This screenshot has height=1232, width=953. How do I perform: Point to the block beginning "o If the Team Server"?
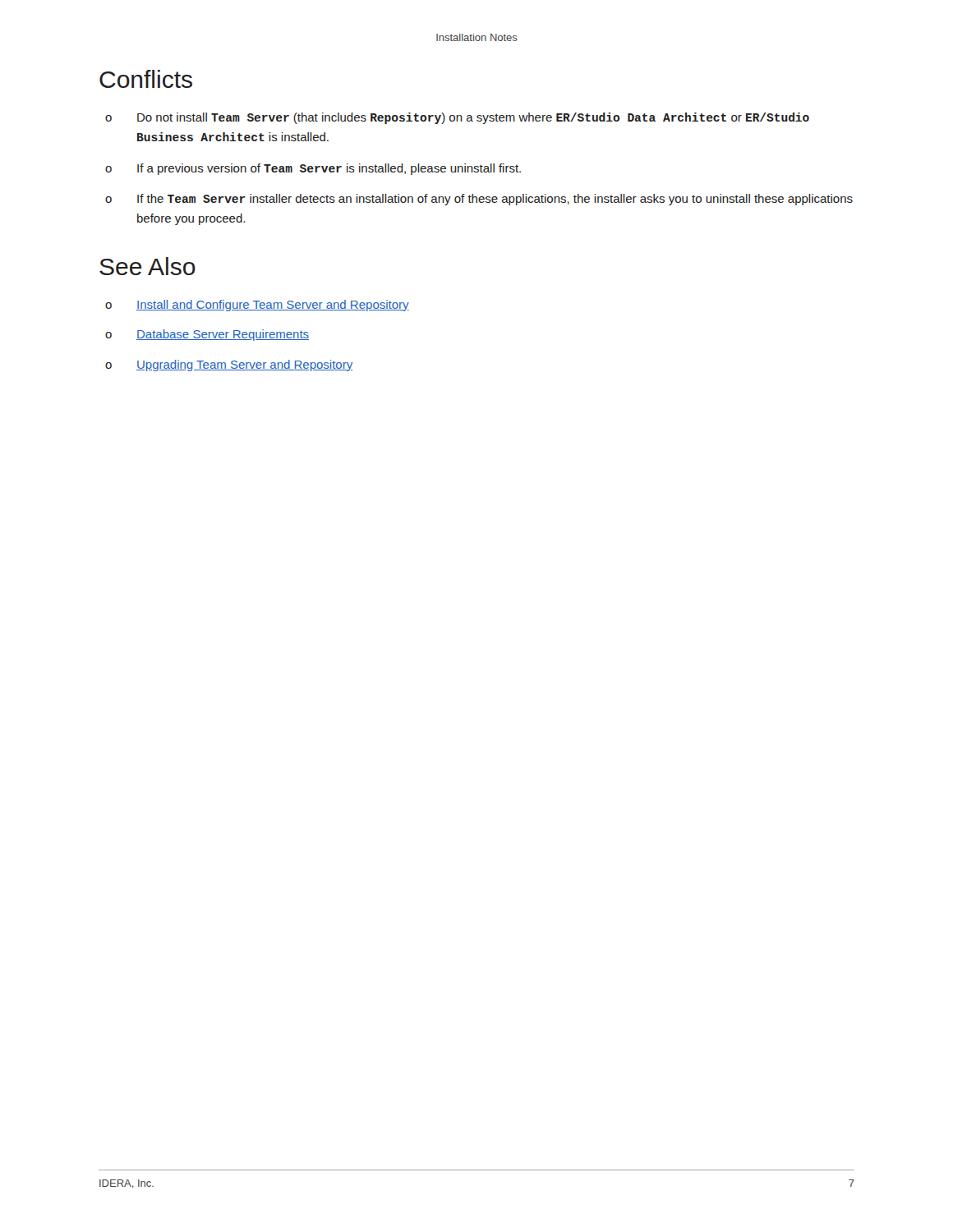pyautogui.click(x=476, y=209)
